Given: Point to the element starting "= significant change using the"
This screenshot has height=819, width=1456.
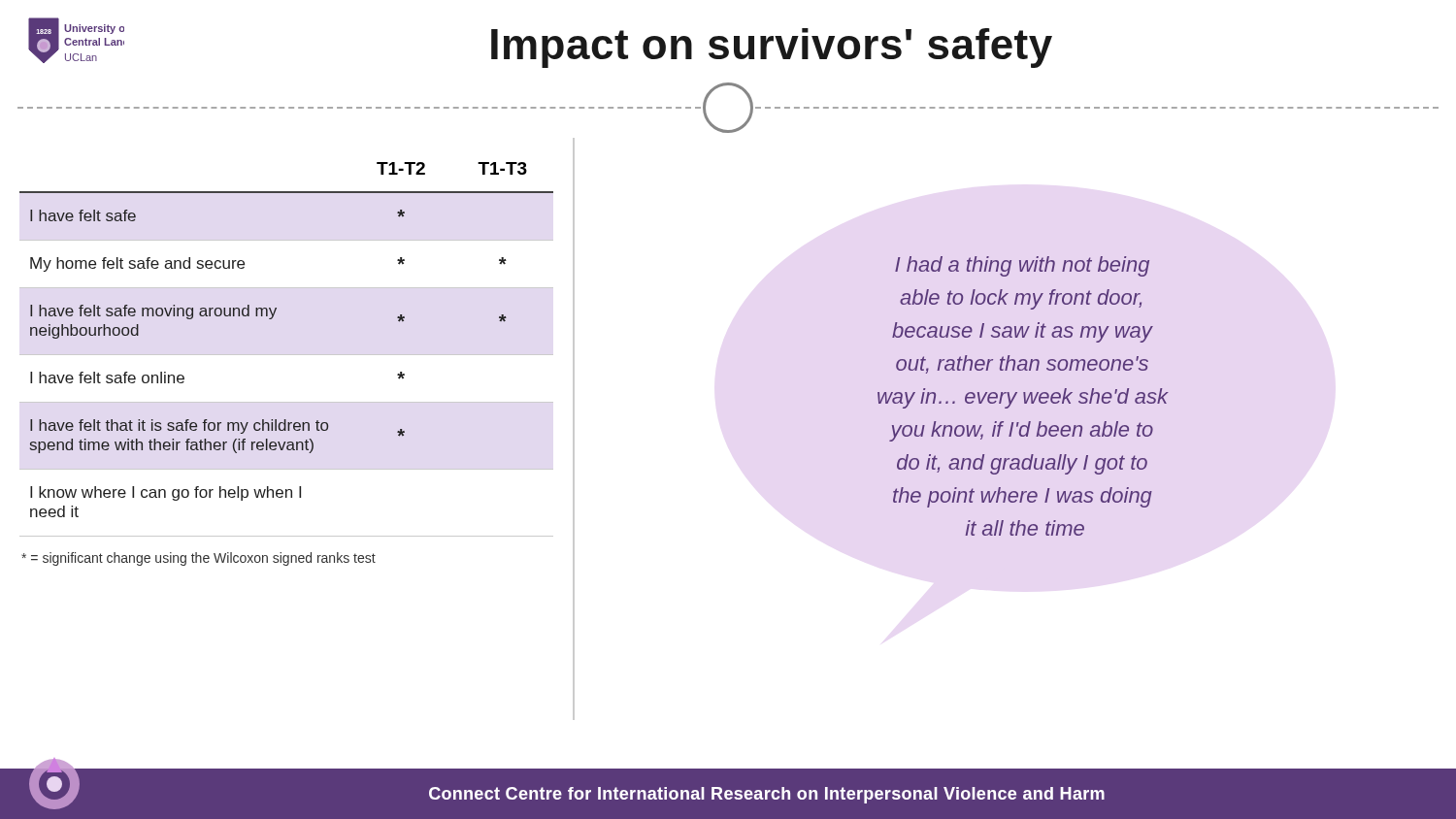Looking at the screenshot, I should coord(198,558).
